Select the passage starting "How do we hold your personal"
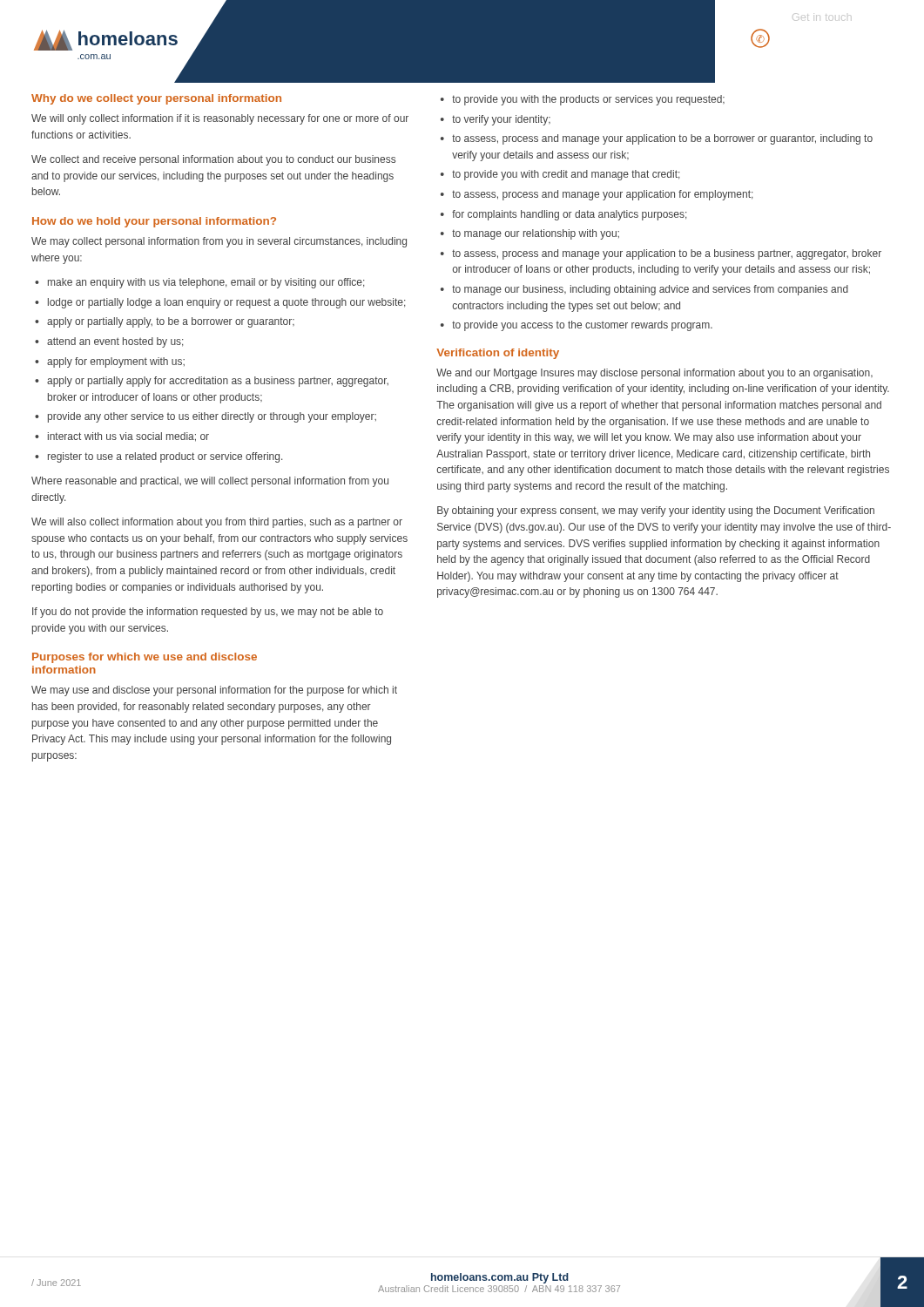 [154, 221]
